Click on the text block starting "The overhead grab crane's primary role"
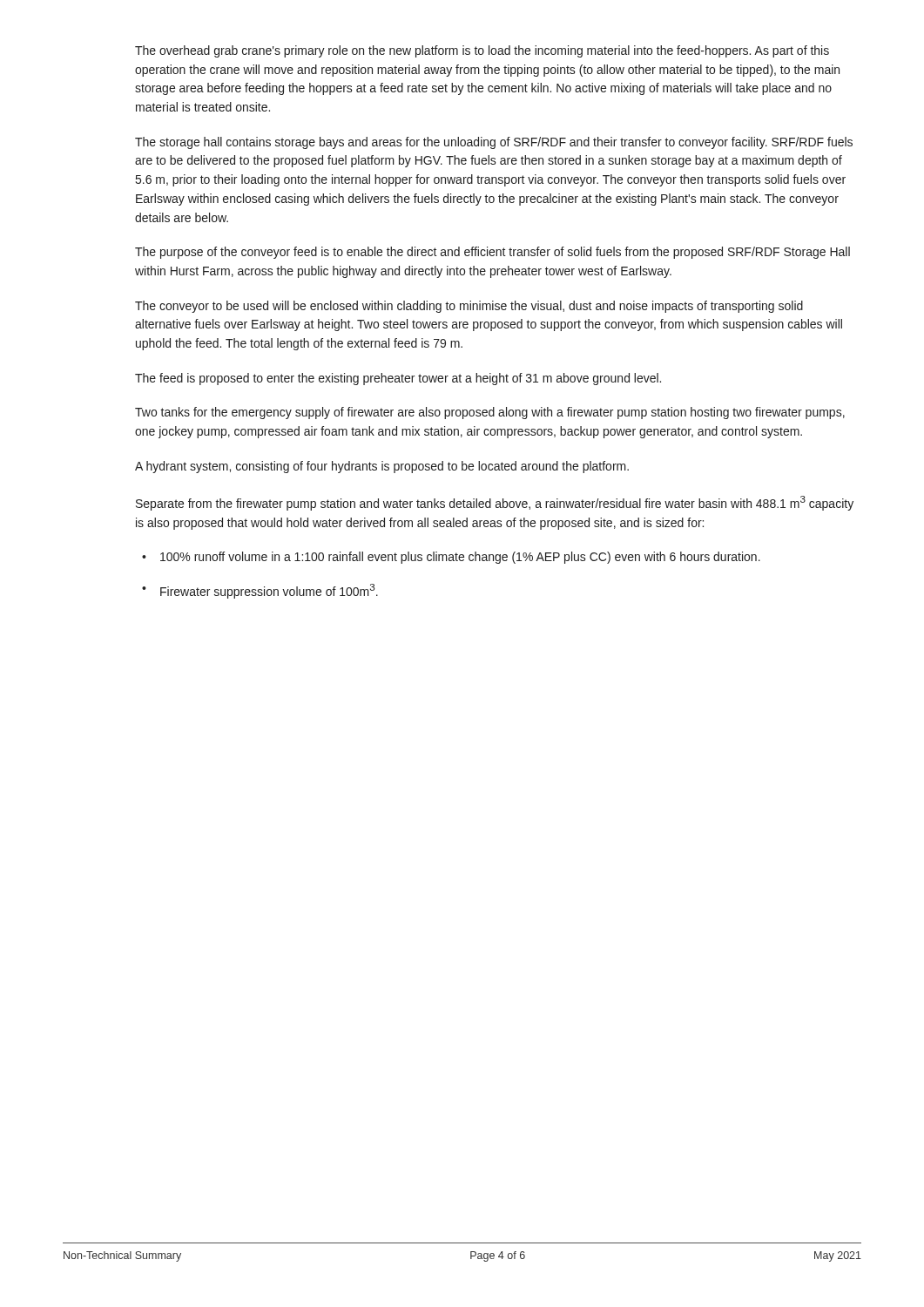This screenshot has height=1307, width=924. (x=488, y=79)
